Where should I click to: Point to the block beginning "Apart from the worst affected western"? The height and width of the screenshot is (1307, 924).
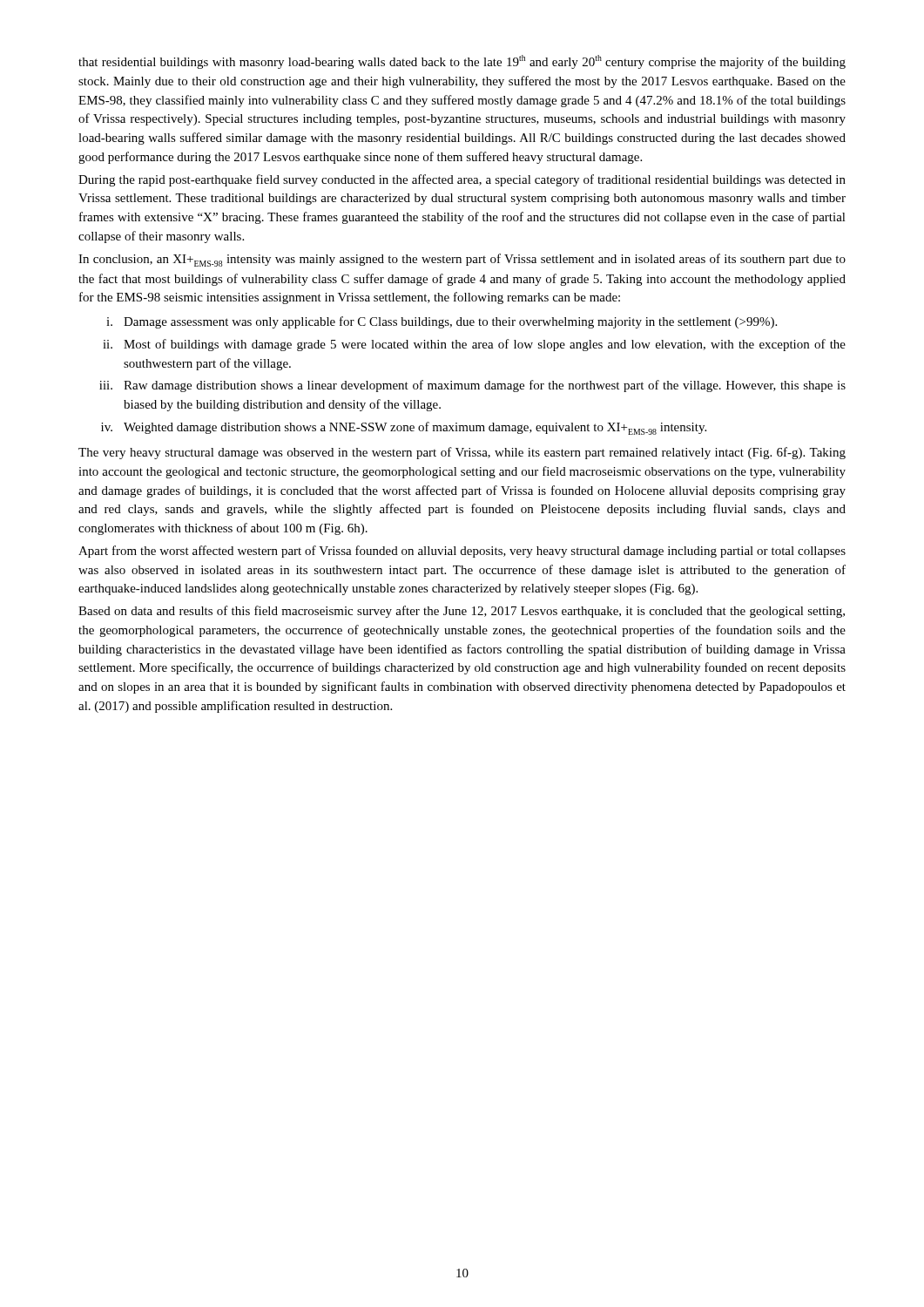[x=462, y=570]
